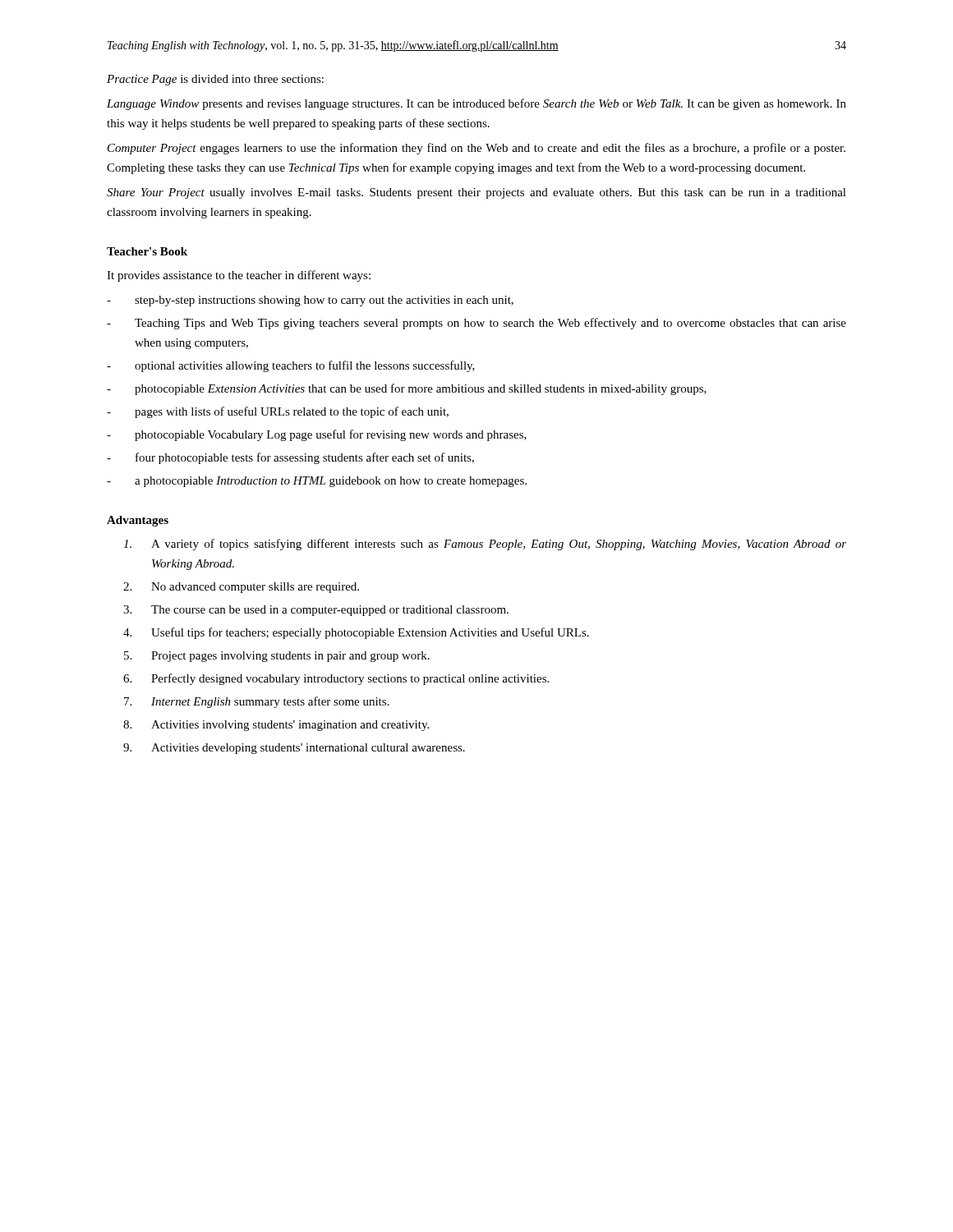Select the list item that reads "- step-by-step instructions showing how to"

pos(476,300)
